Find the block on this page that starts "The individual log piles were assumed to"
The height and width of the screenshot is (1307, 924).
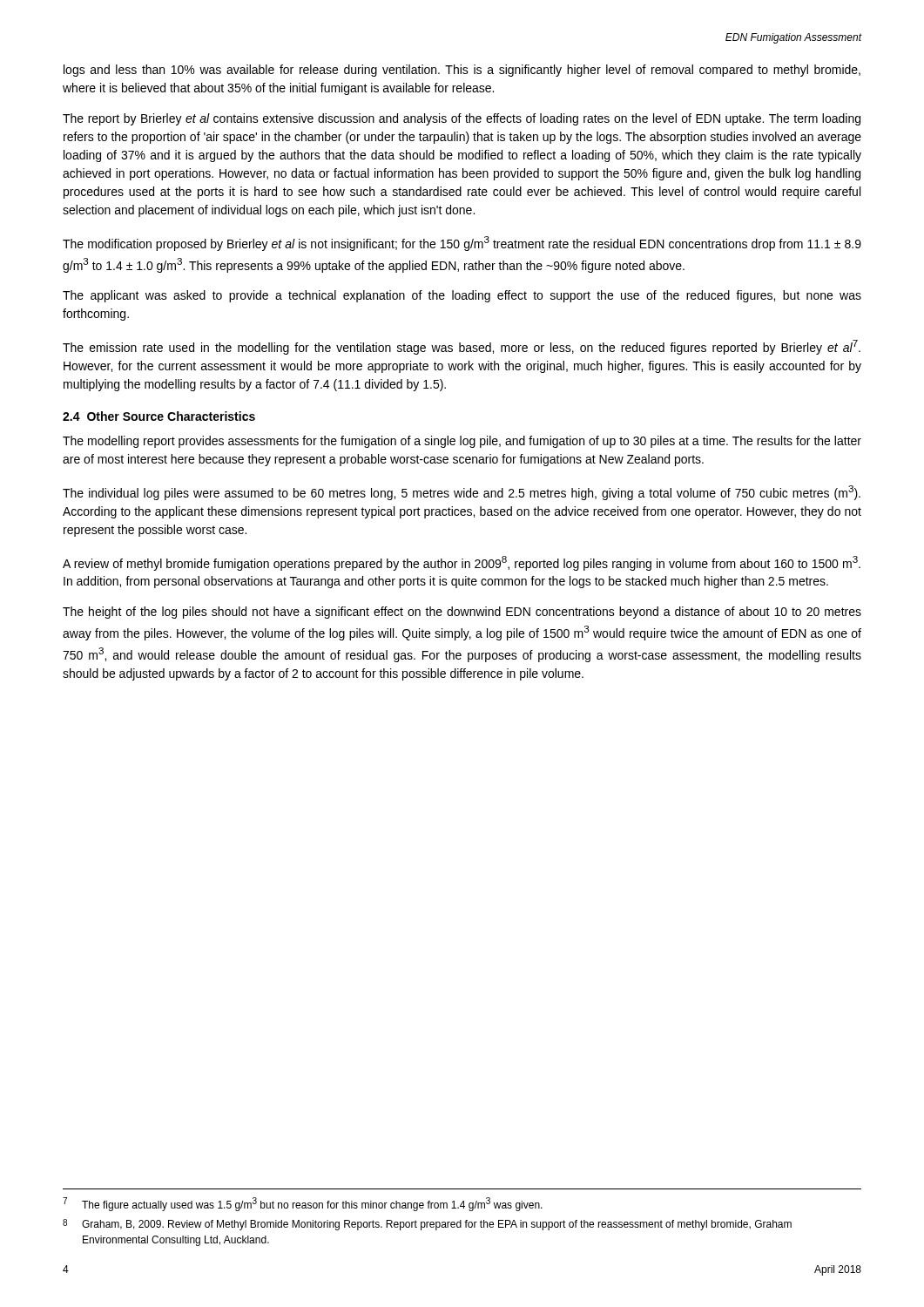(462, 510)
